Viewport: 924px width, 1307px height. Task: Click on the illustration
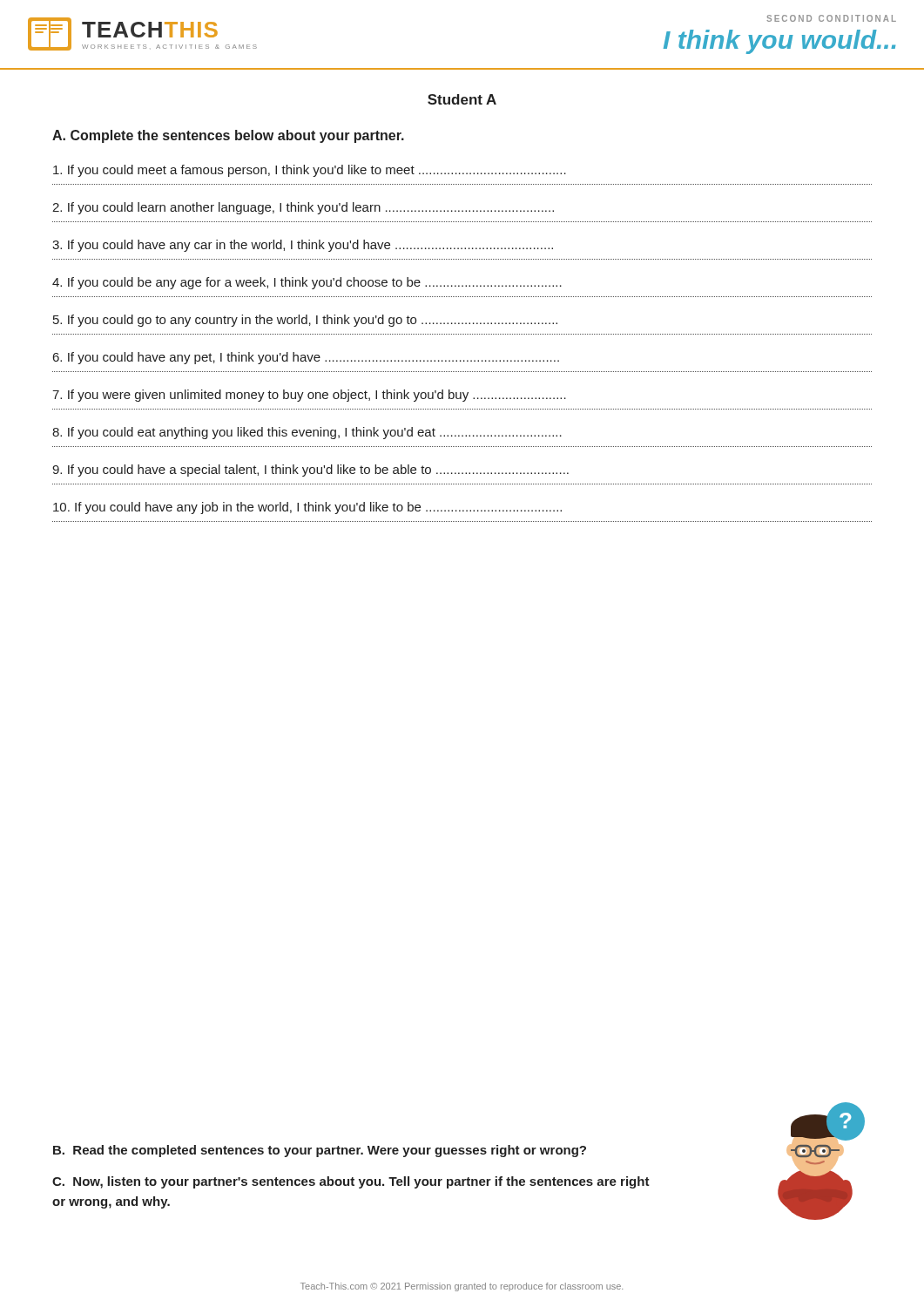pos(815,1163)
